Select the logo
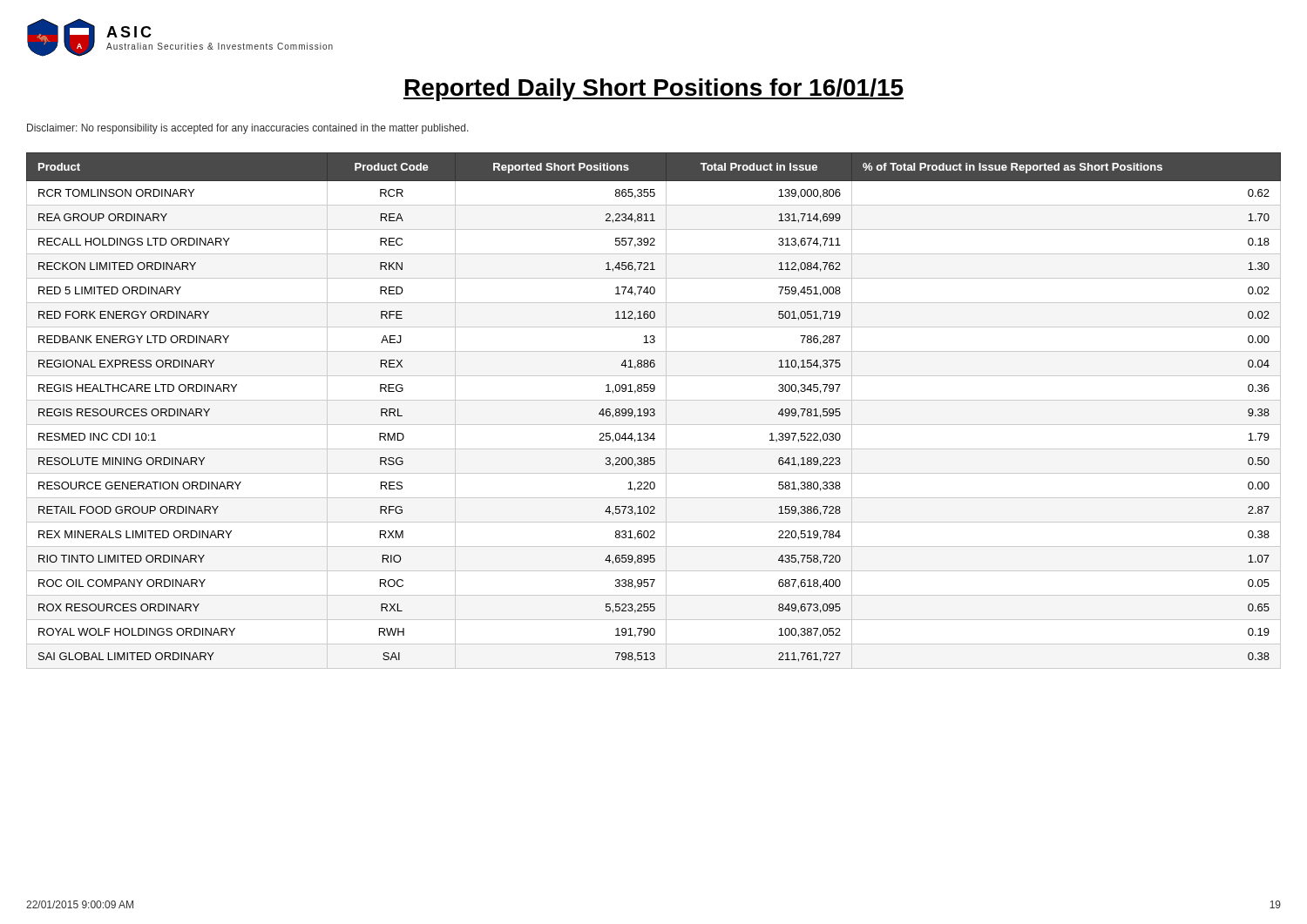1307x924 pixels. (180, 37)
